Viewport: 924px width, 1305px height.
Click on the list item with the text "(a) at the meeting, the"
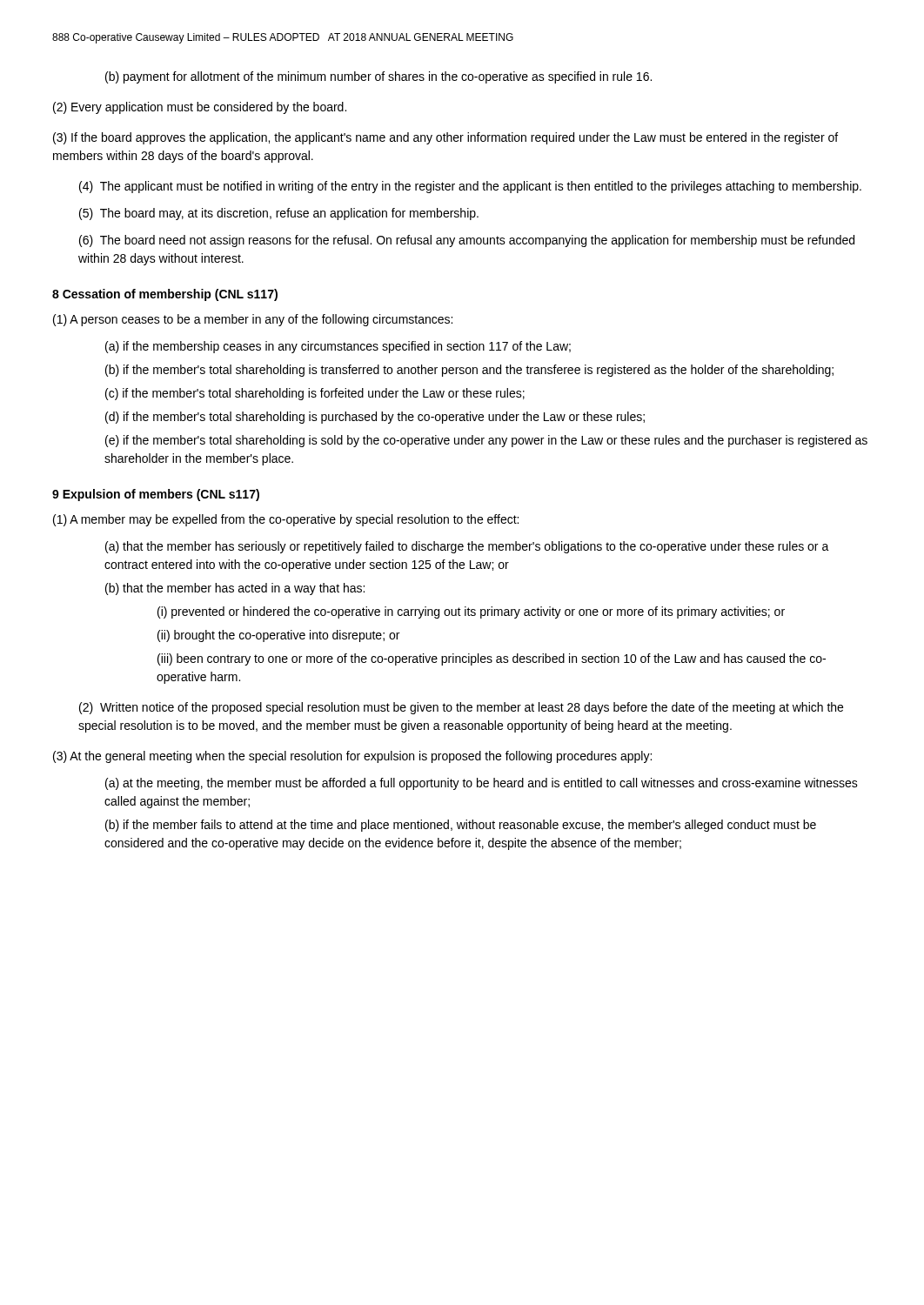pos(481,792)
